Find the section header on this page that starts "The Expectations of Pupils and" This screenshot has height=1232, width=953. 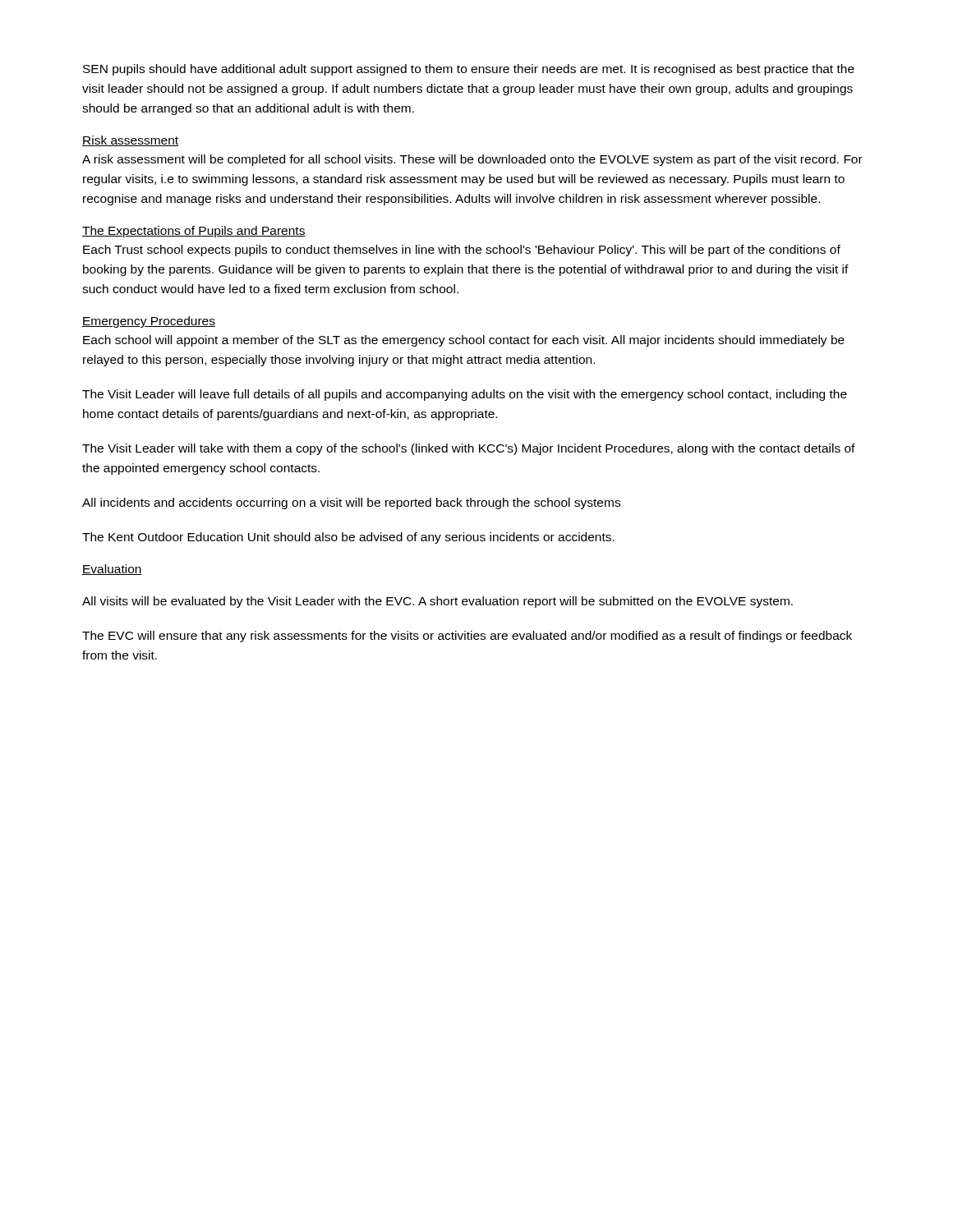[194, 230]
